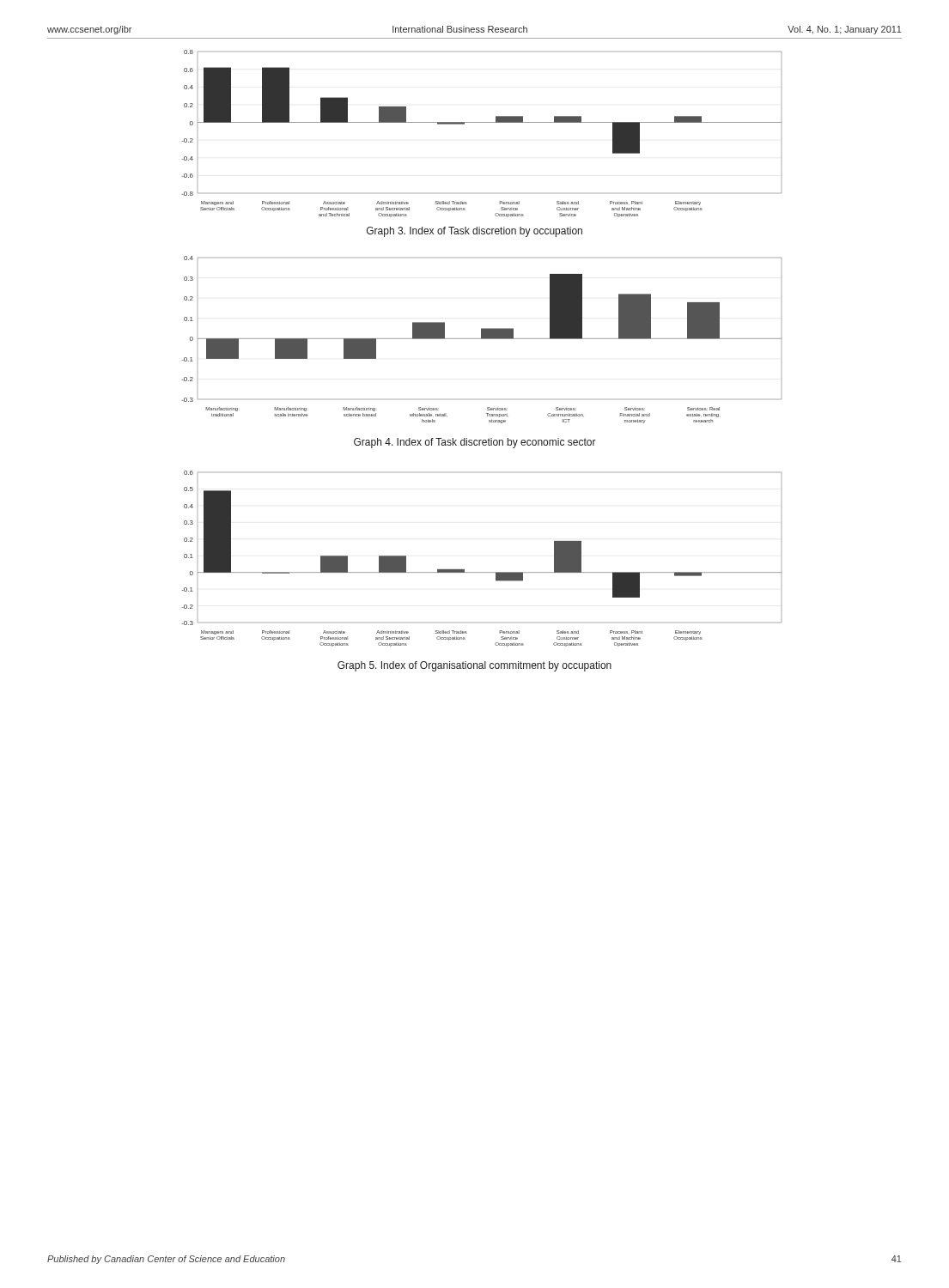949x1288 pixels.
Task: Locate the element starting "Graph 5. Index of Organisational"
Action: [x=474, y=665]
